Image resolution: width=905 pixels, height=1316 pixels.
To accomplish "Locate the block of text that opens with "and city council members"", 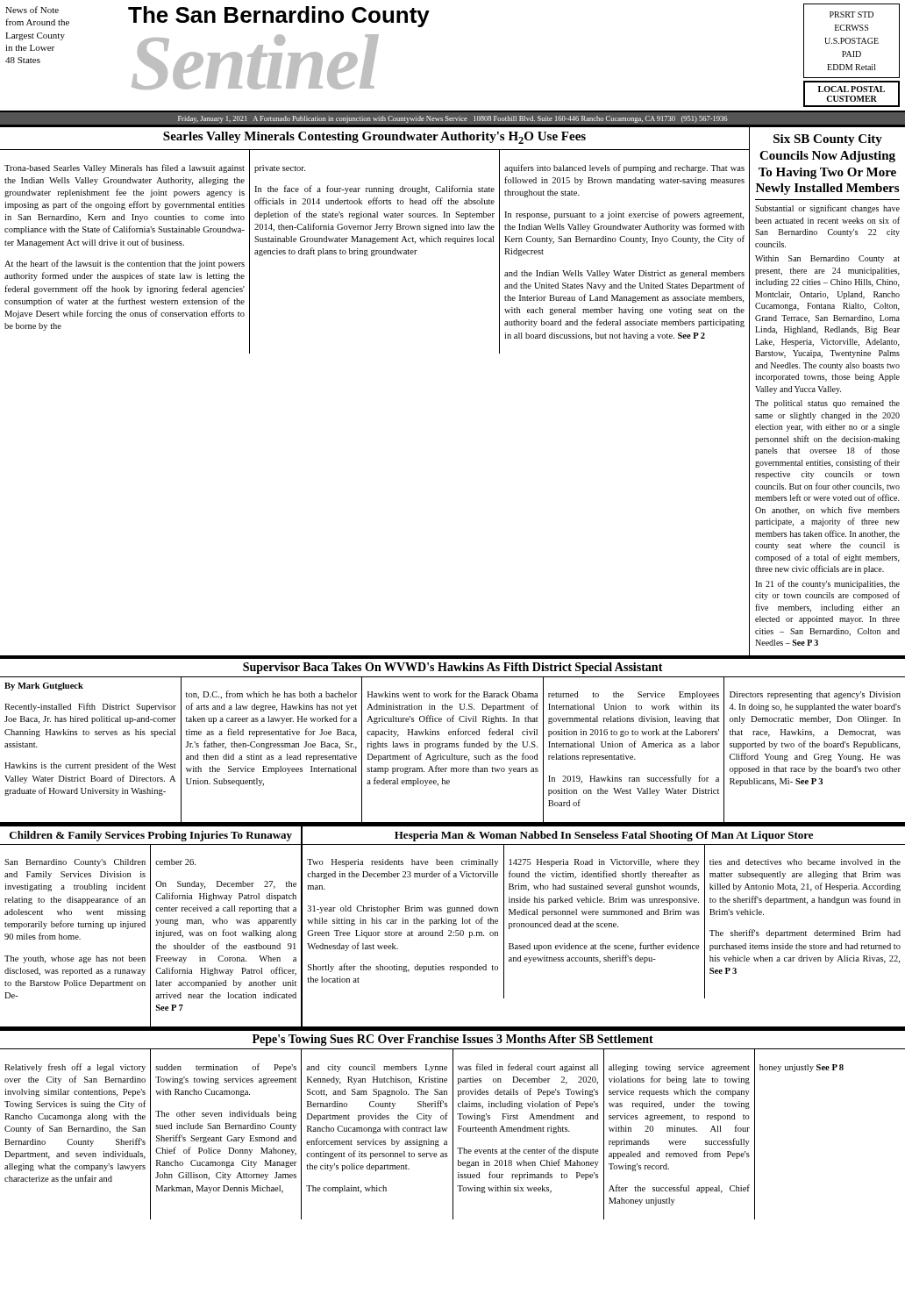I will pos(377,1128).
